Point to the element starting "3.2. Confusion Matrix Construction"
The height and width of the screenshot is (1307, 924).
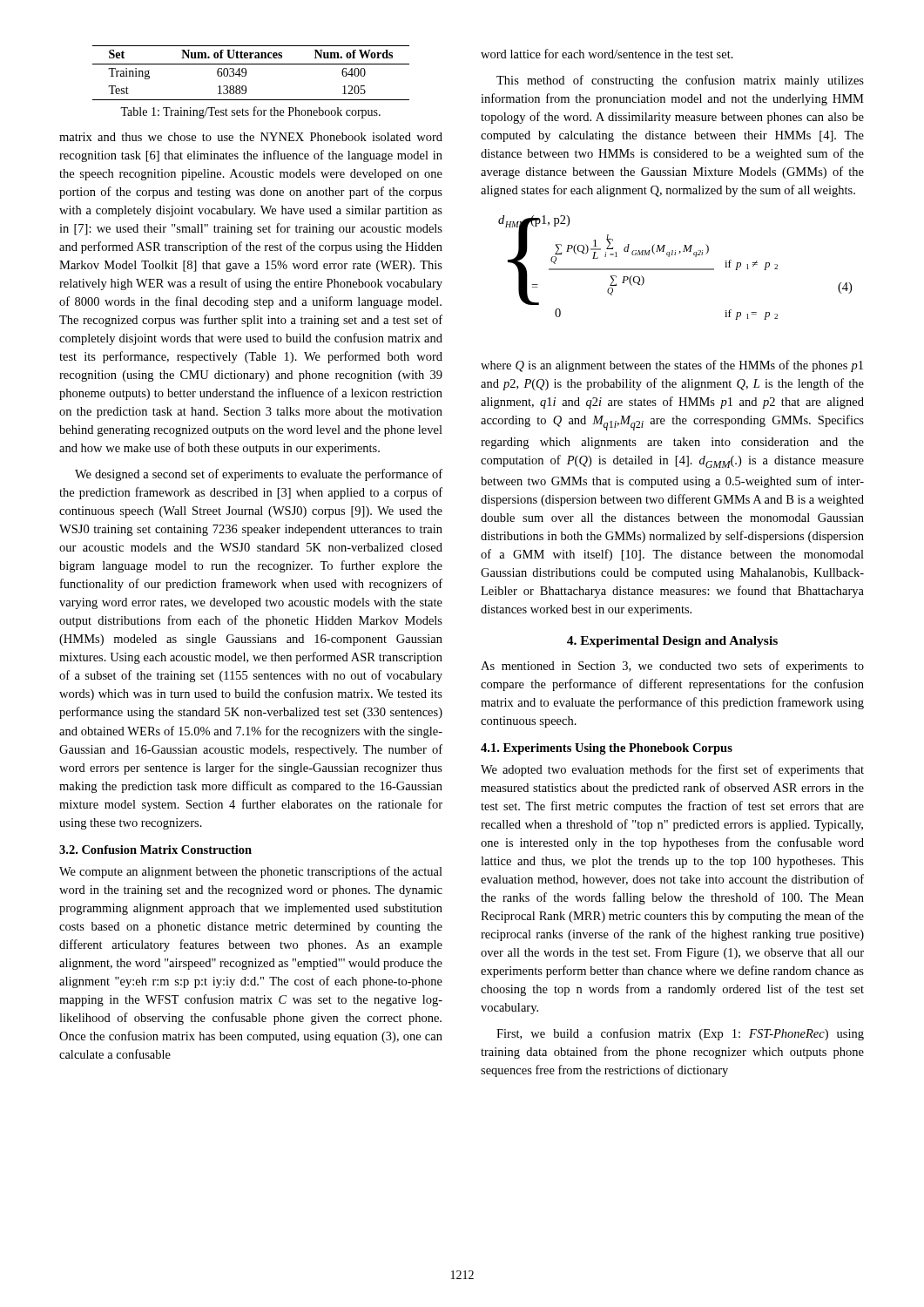(x=156, y=849)
